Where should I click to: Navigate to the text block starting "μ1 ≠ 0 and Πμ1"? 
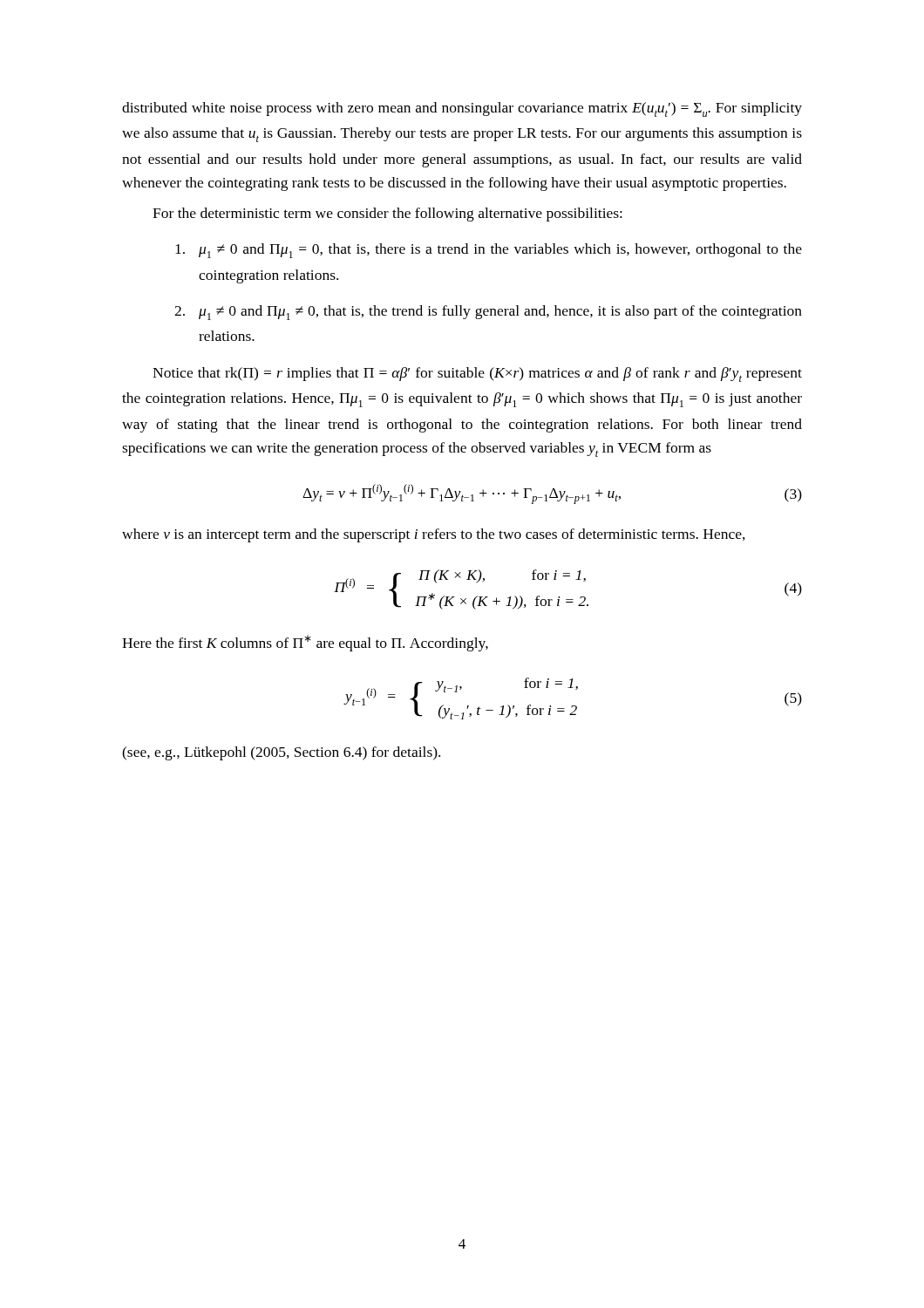(x=488, y=262)
